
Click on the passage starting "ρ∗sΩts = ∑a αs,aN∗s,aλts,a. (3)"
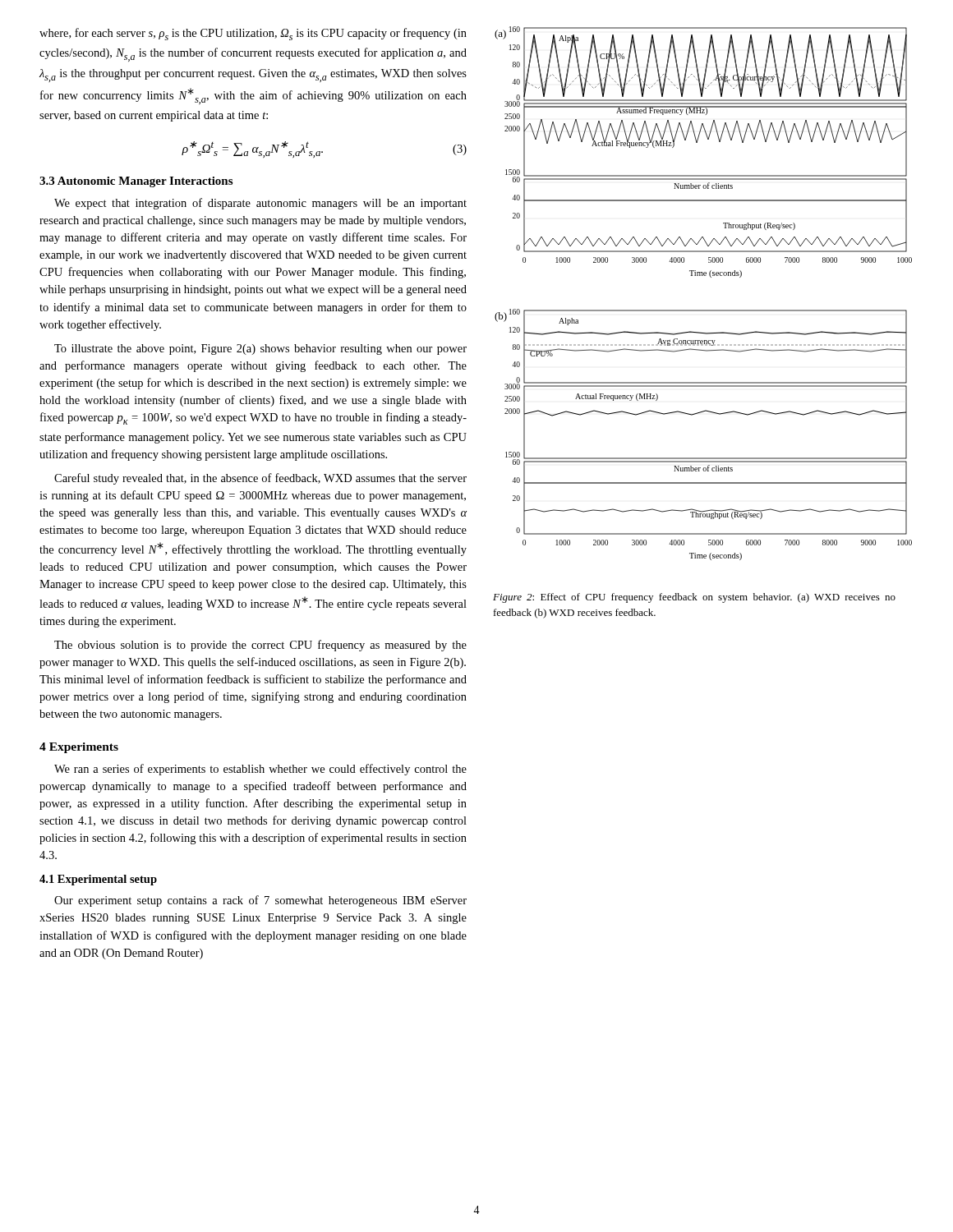click(x=324, y=148)
